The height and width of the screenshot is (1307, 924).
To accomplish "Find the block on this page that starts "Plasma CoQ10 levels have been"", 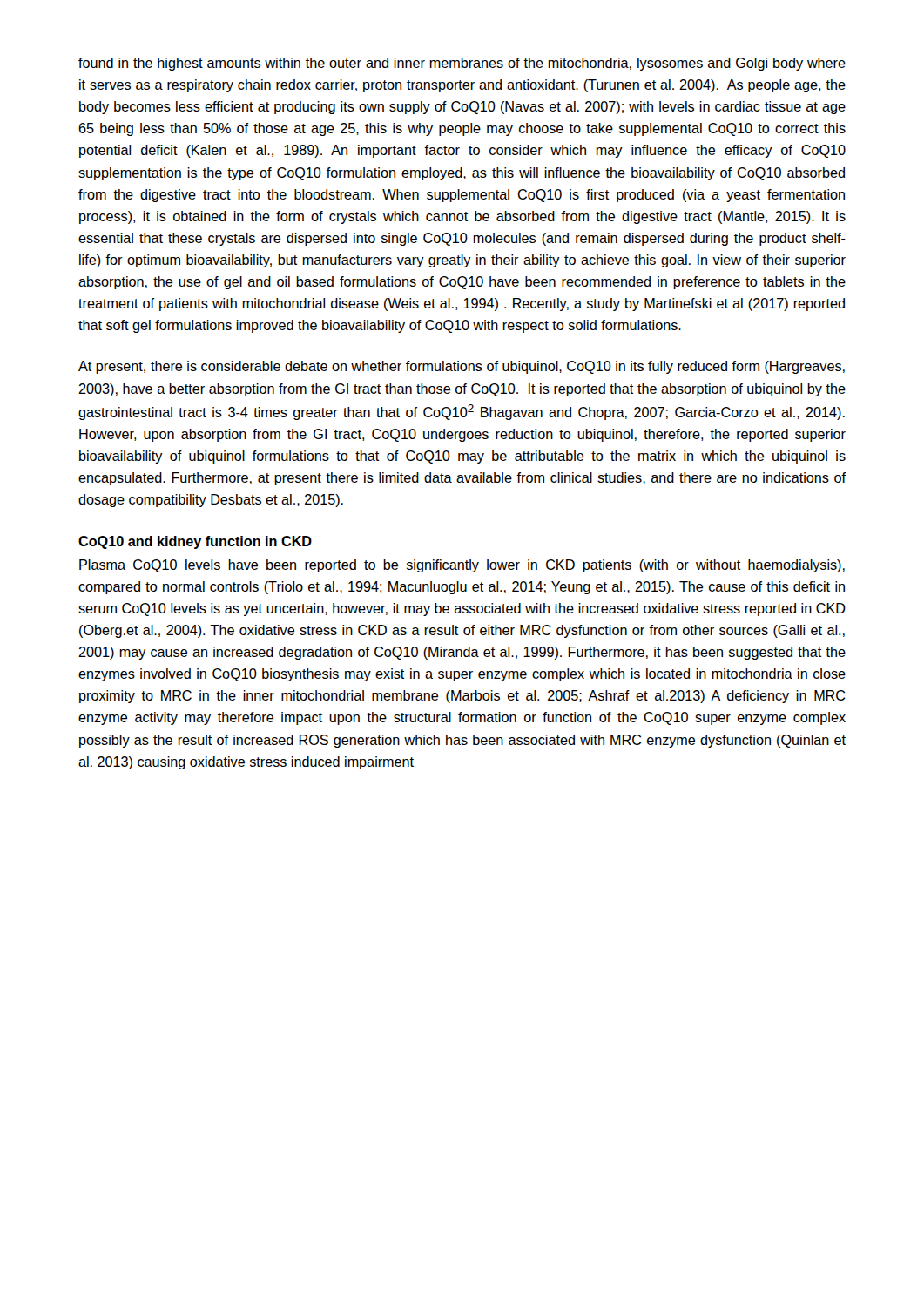I will (462, 663).
